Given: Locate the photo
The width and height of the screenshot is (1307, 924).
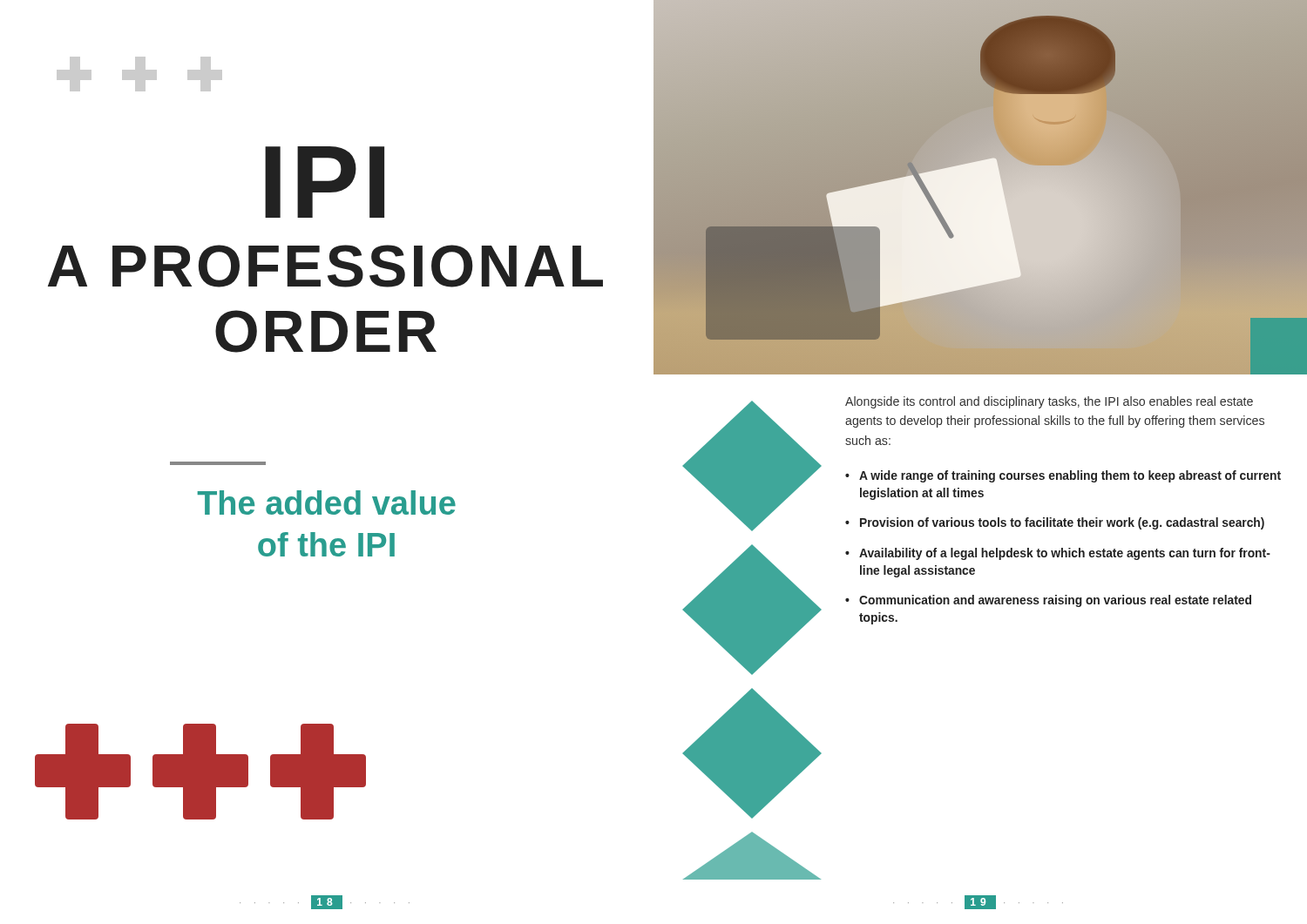Looking at the screenshot, I should 980,187.
